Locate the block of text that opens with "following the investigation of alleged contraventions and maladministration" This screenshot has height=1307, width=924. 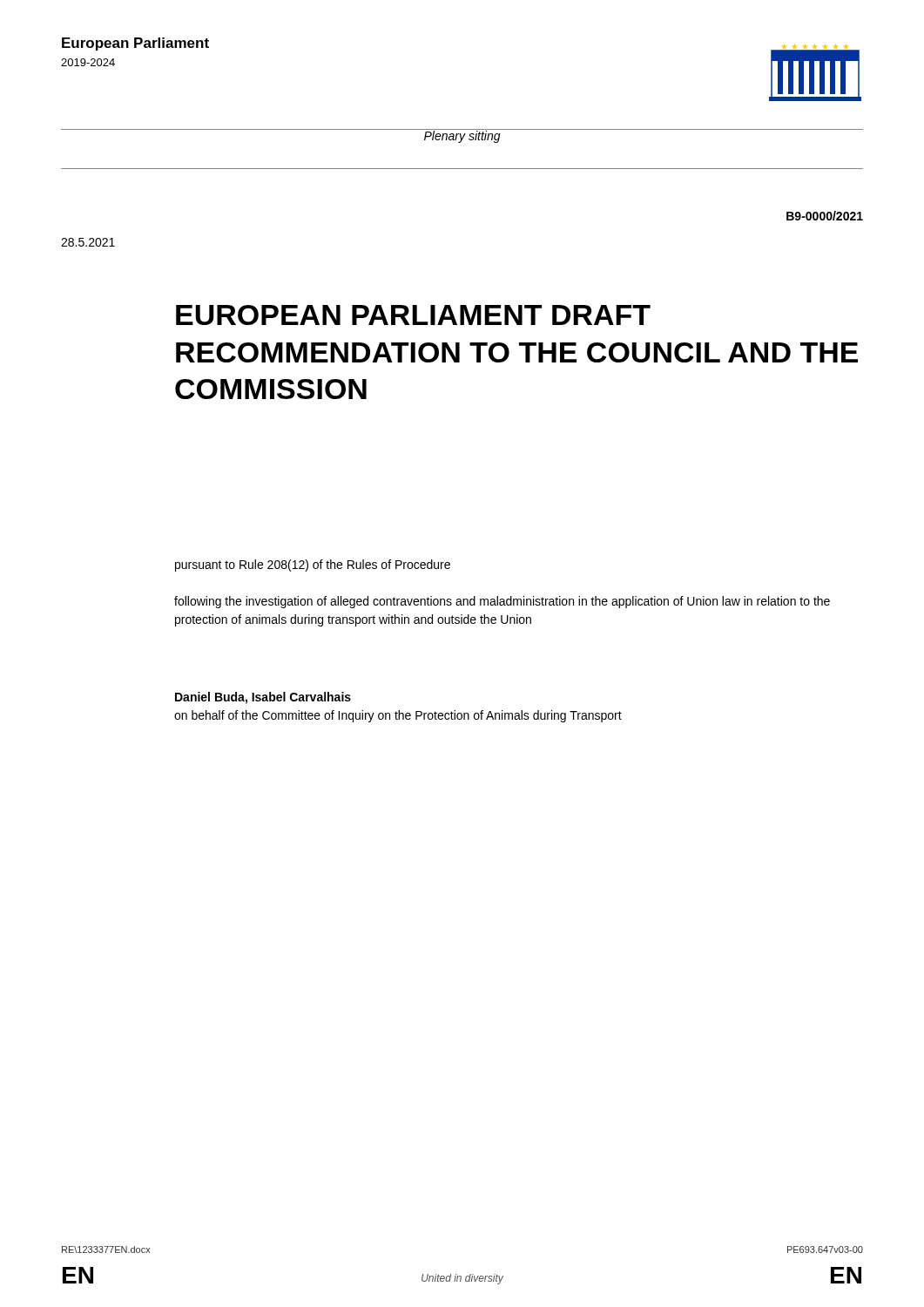502,610
